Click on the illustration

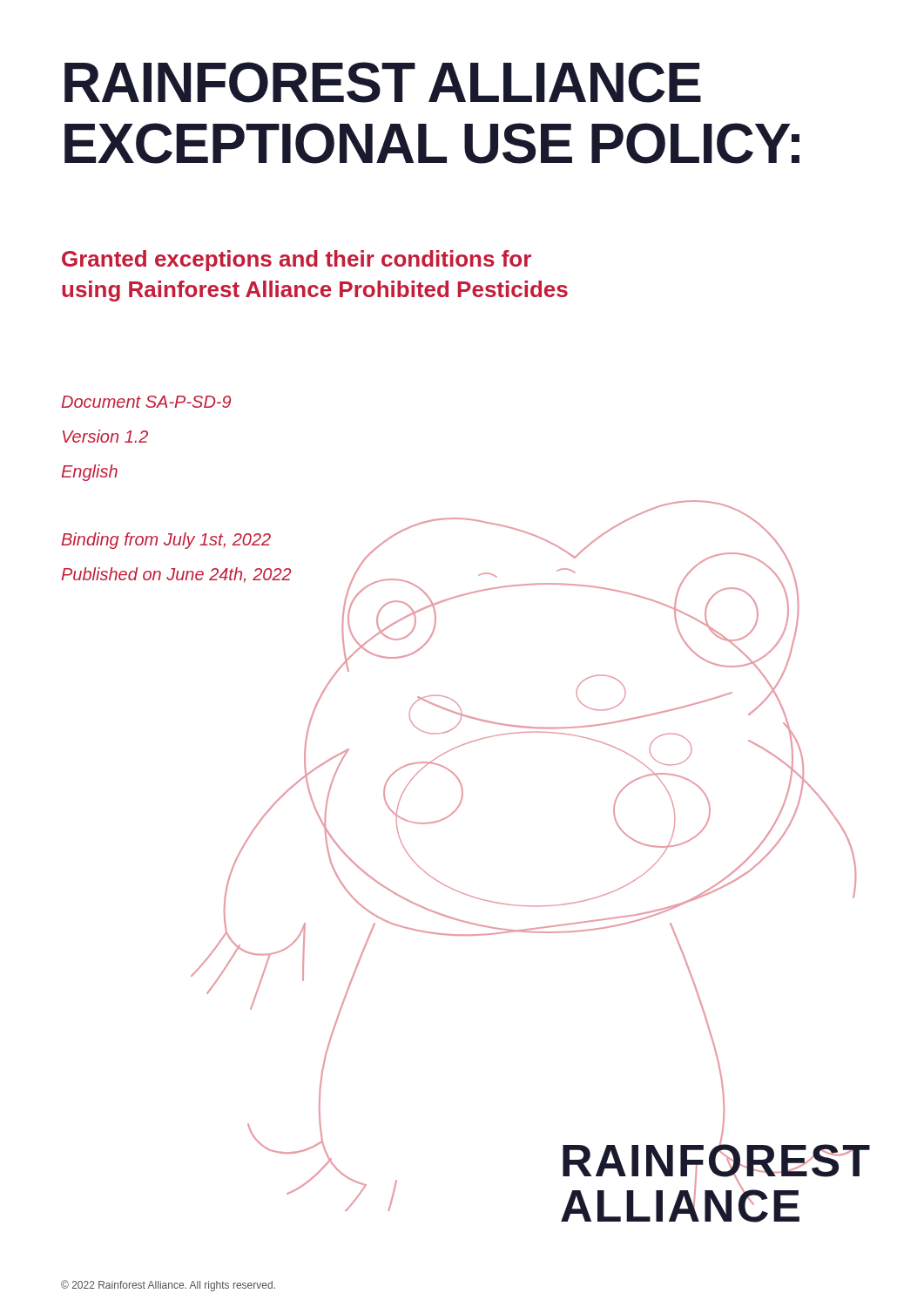(536, 754)
